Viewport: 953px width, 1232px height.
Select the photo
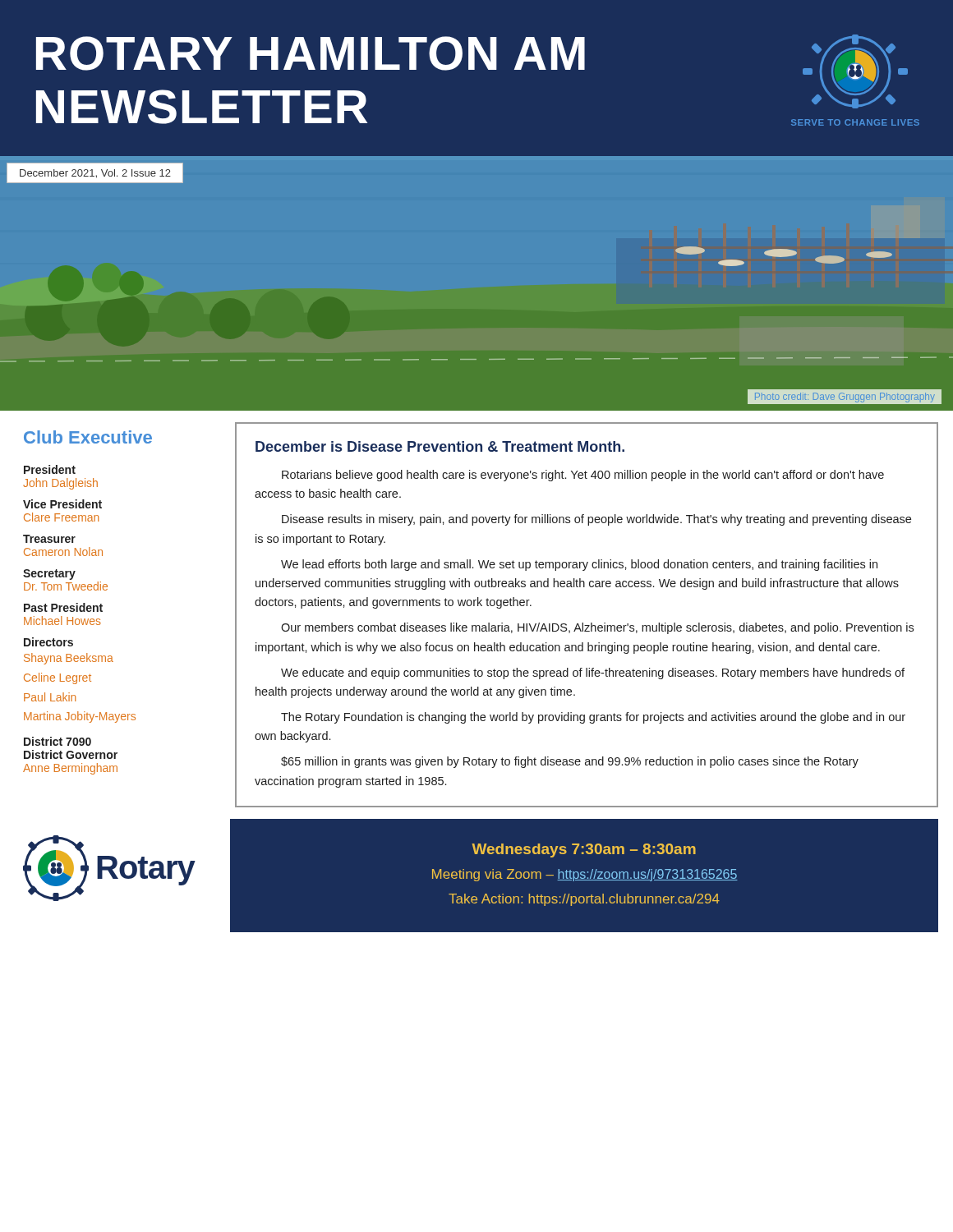point(476,283)
